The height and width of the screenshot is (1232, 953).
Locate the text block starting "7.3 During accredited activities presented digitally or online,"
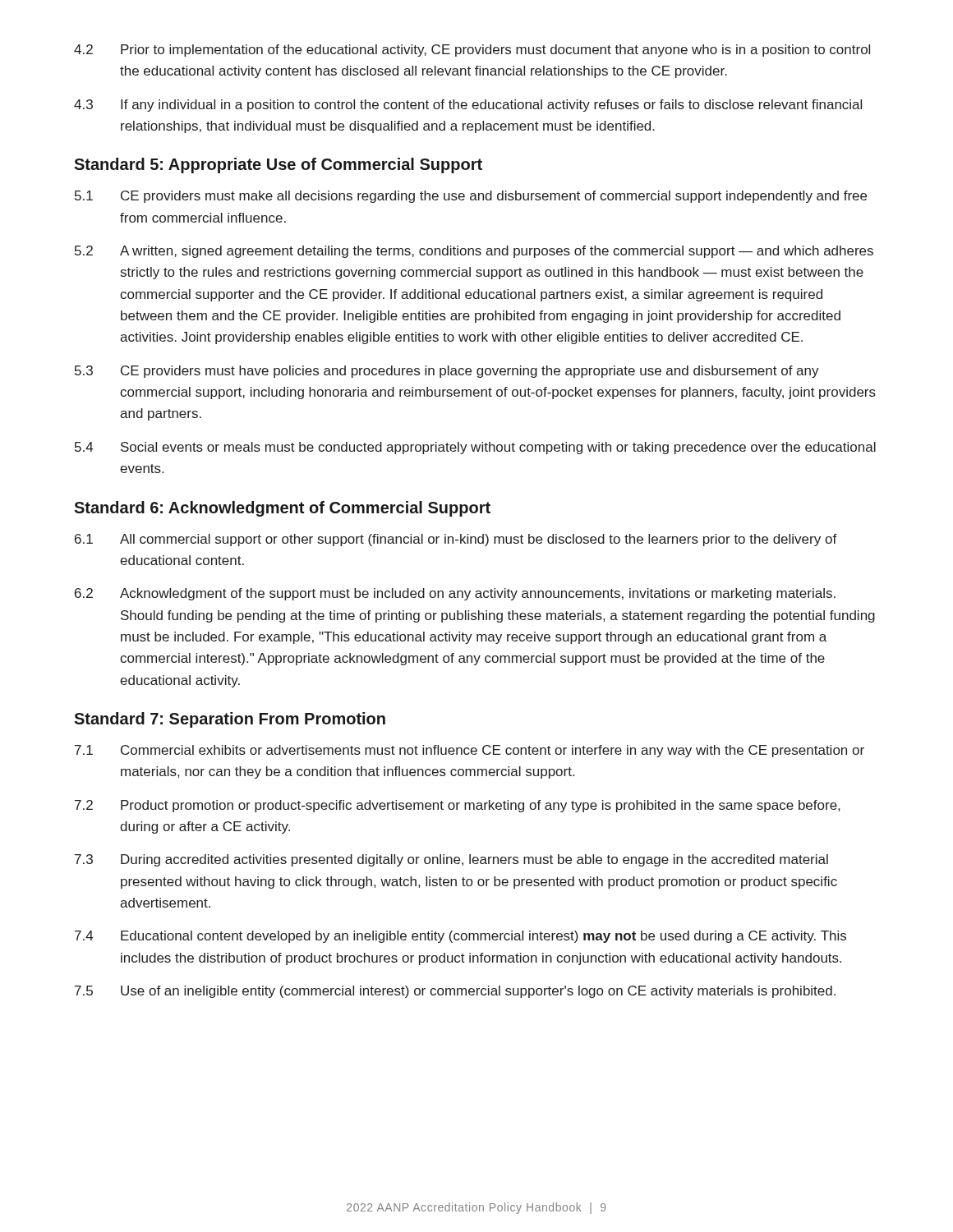(476, 882)
